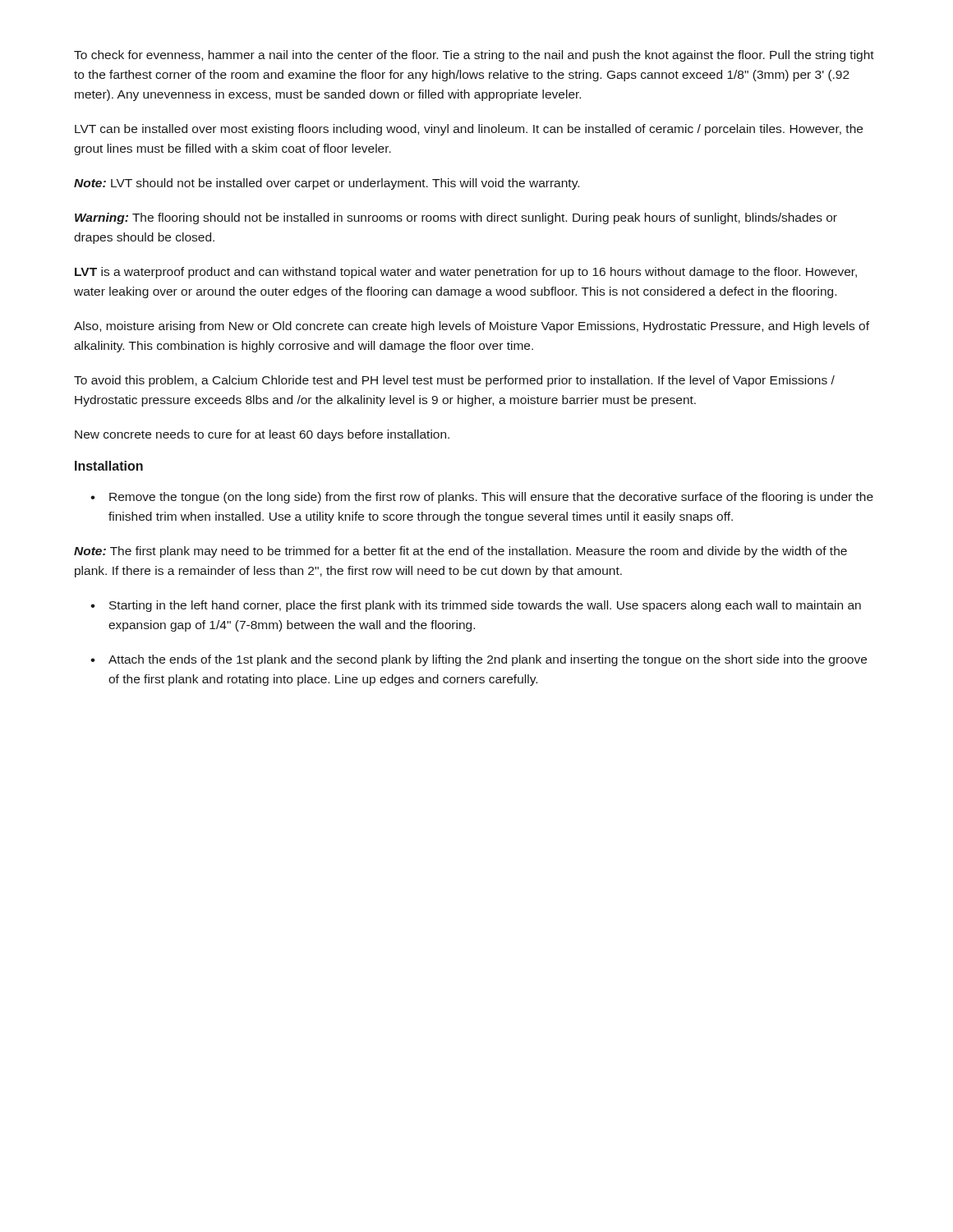This screenshot has width=953, height=1232.
Task: Navigate to the passage starting "New concrete needs to cure for at"
Action: [262, 434]
